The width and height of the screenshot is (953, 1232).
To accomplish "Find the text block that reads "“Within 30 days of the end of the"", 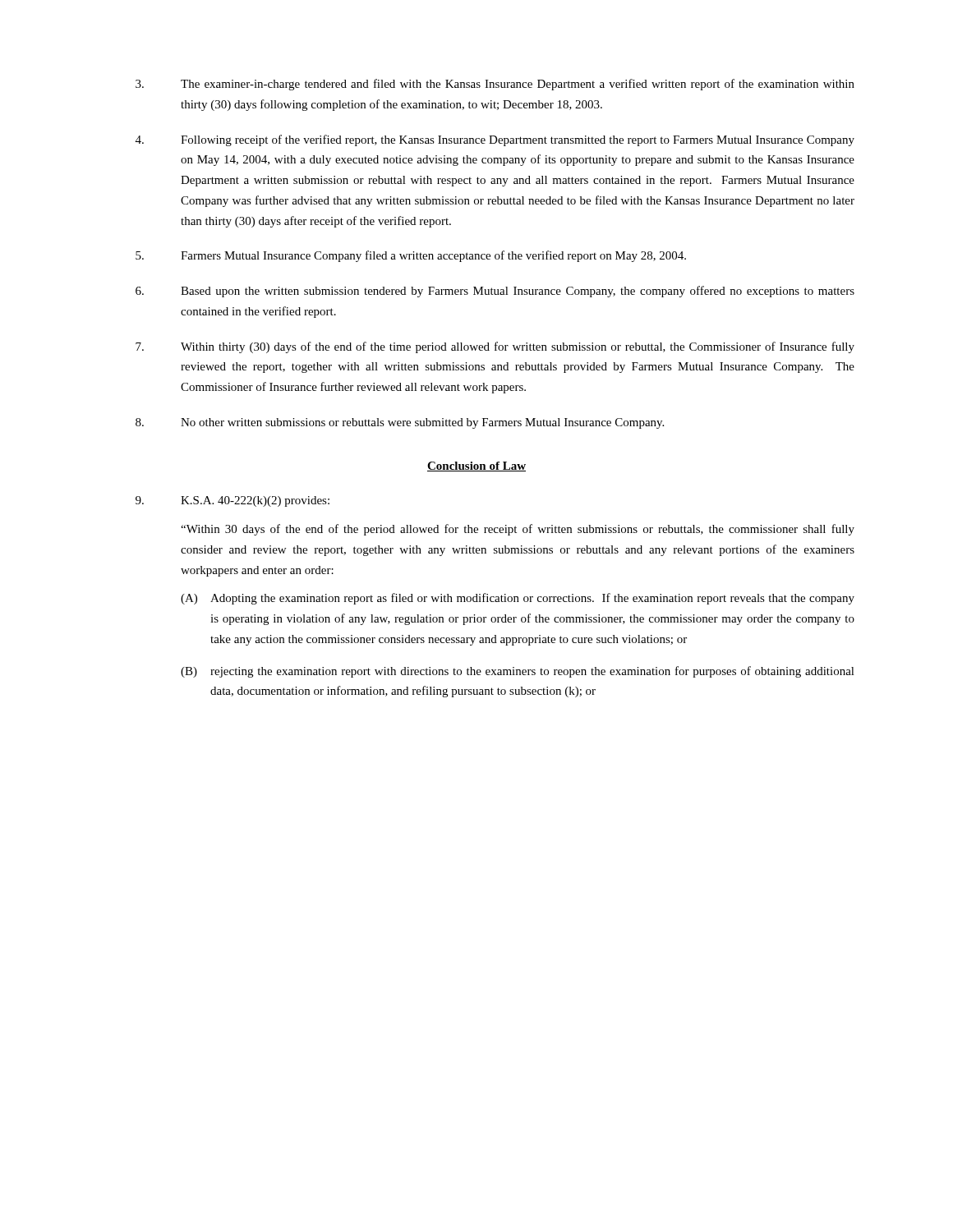I will click(518, 610).
